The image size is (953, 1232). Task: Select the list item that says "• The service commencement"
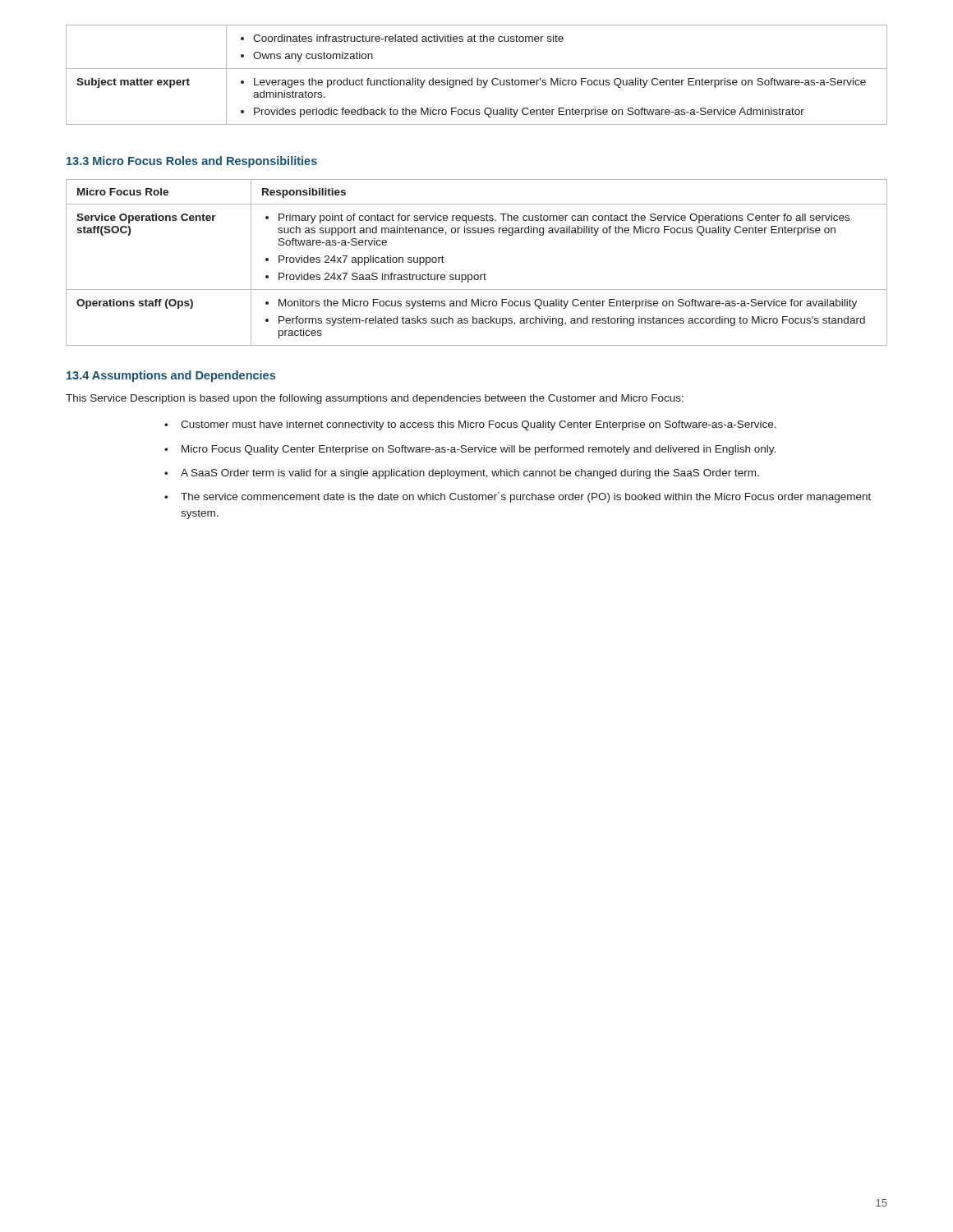tap(526, 505)
